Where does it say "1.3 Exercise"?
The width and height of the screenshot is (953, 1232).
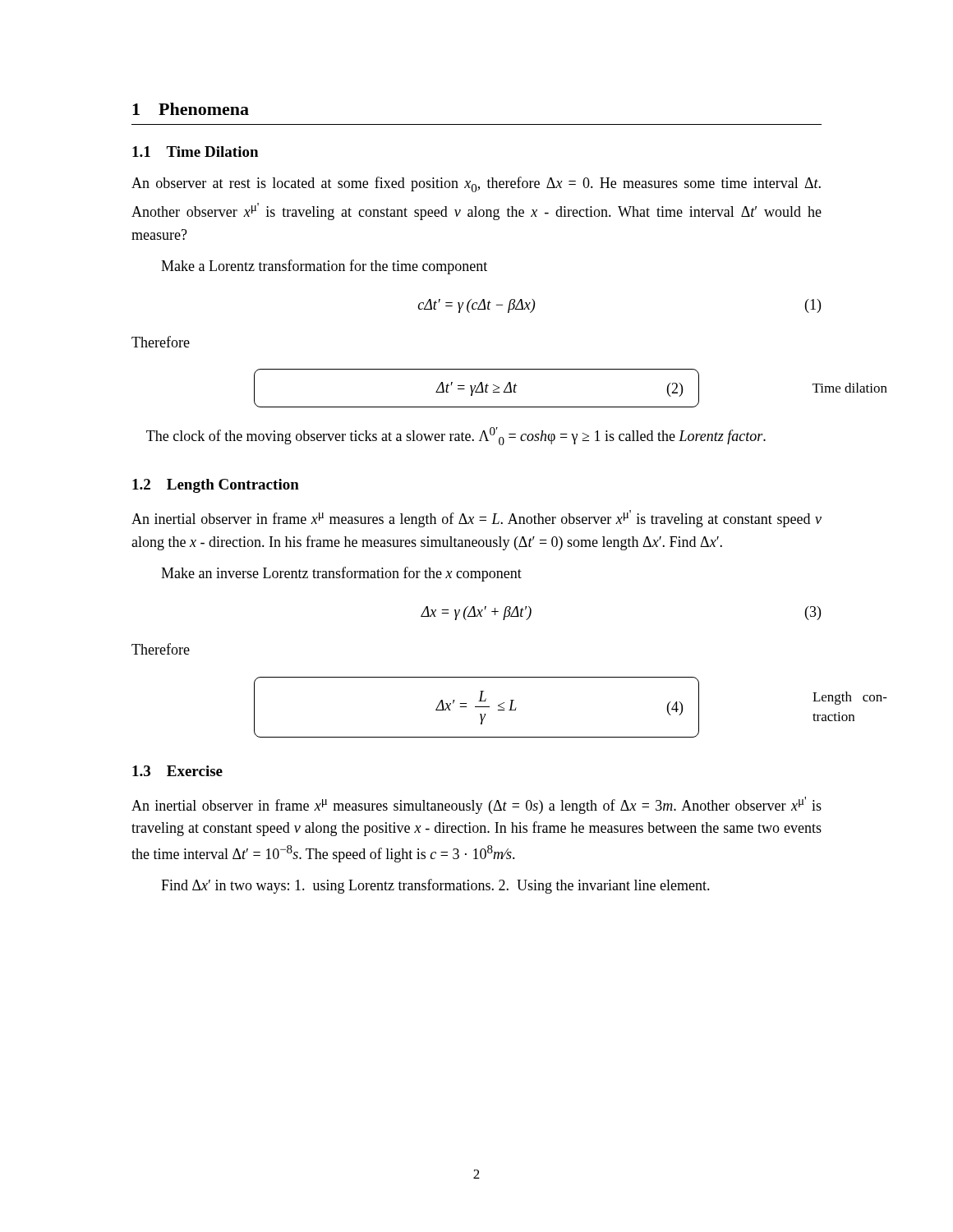click(177, 770)
